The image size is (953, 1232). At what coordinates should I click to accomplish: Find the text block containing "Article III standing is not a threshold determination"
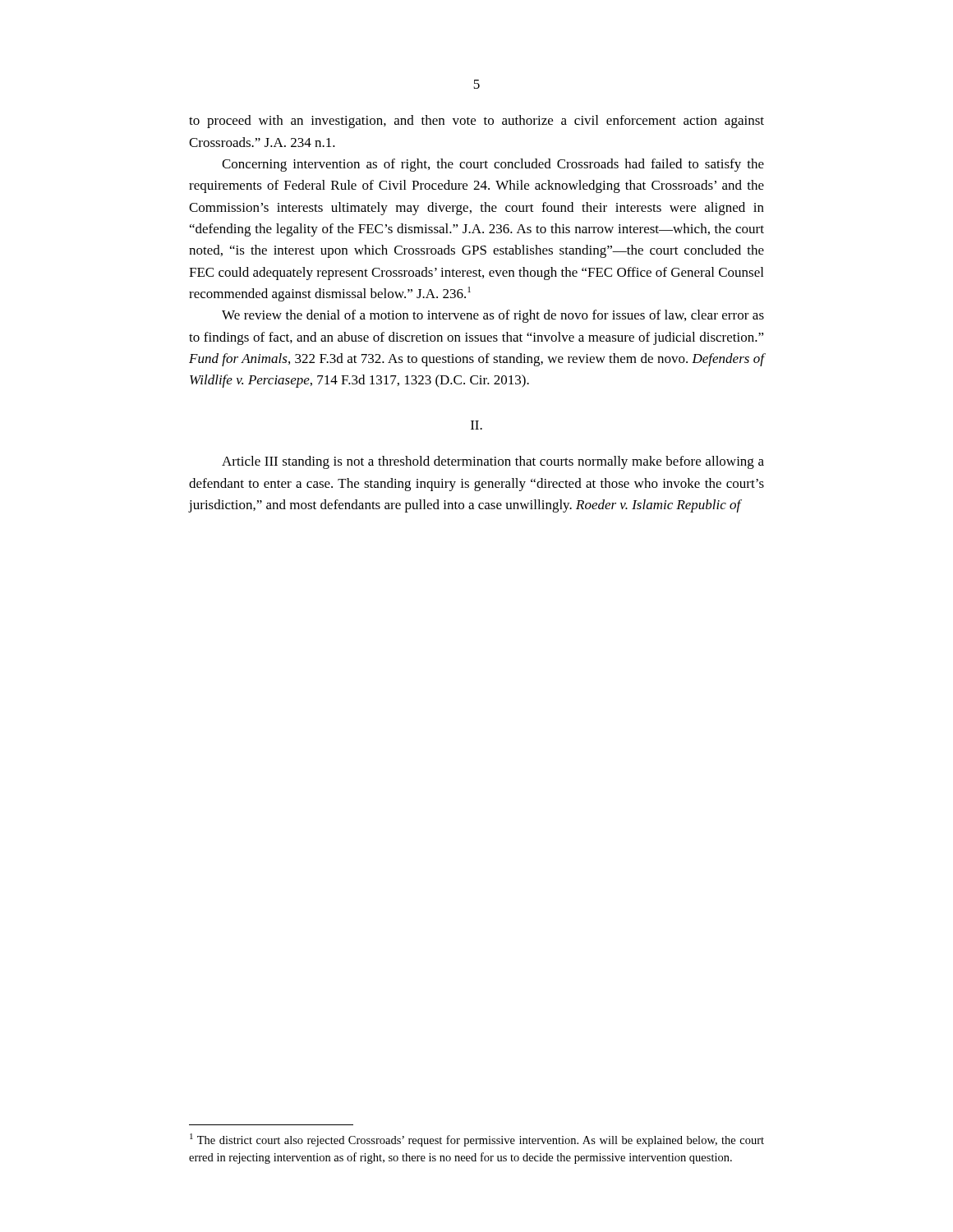[x=476, y=483]
